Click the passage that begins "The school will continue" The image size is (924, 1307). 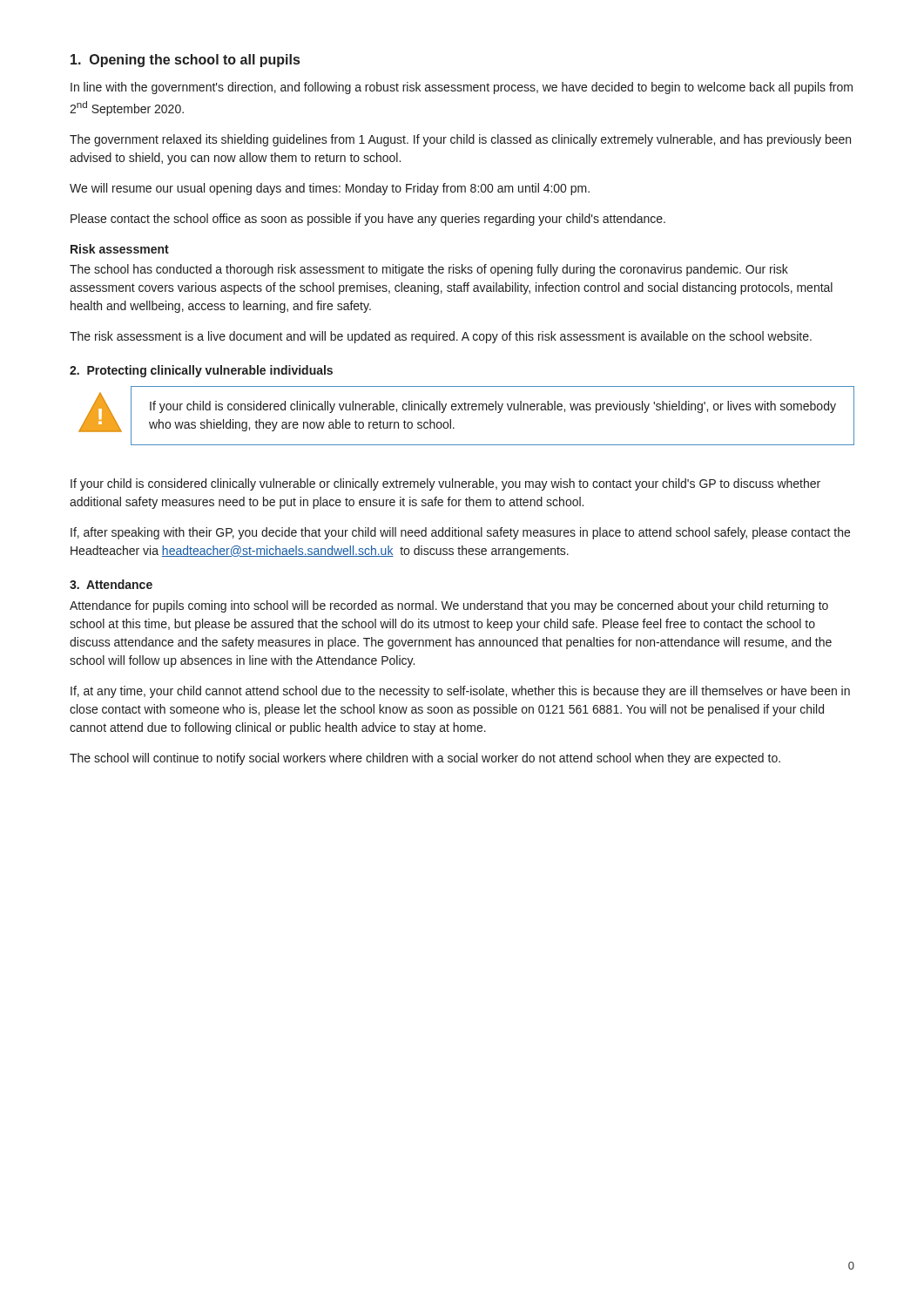click(x=425, y=758)
